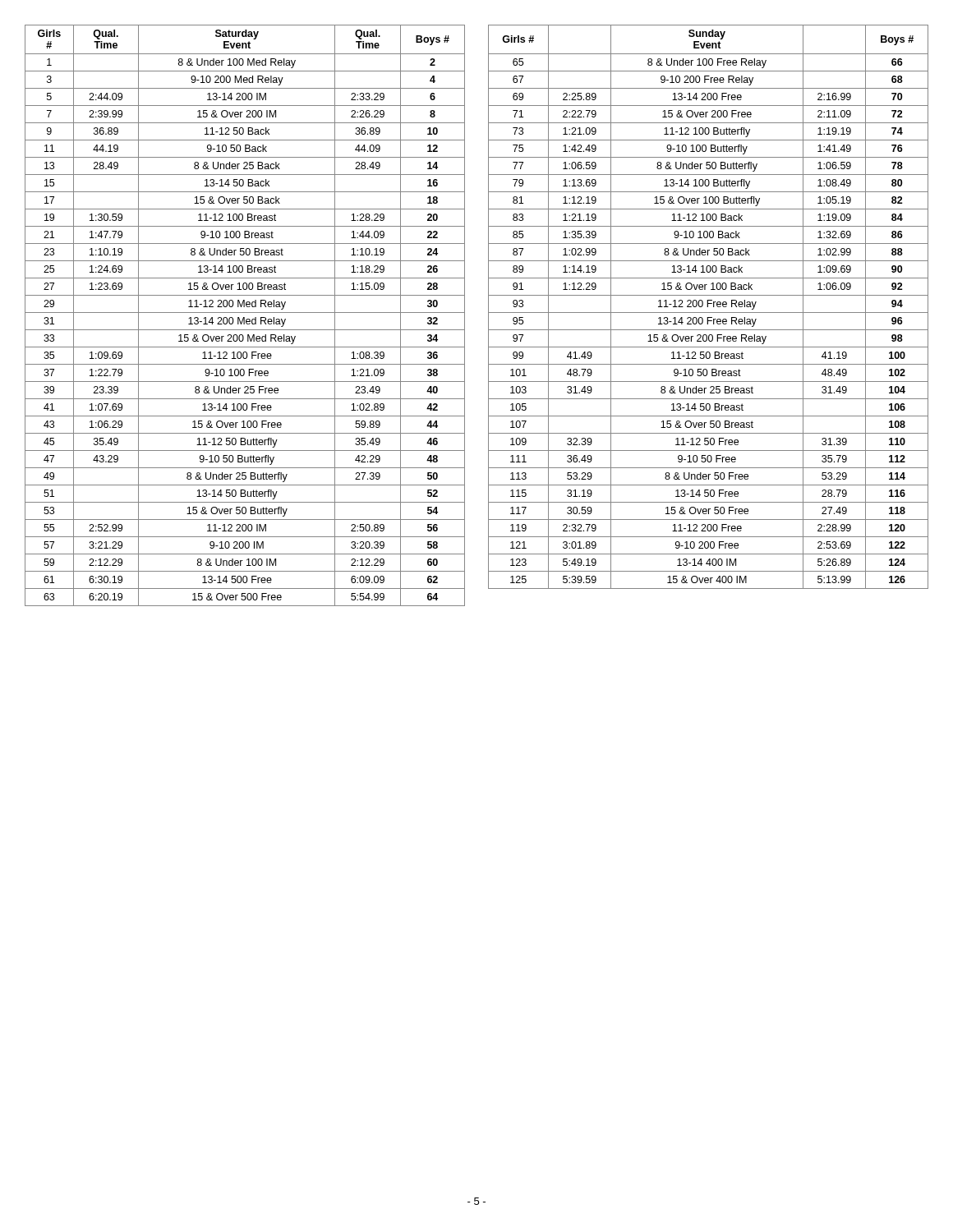Click on the table containing "11-12 50 Back"
Viewport: 953px width, 1232px height.
pyautogui.click(x=245, y=605)
